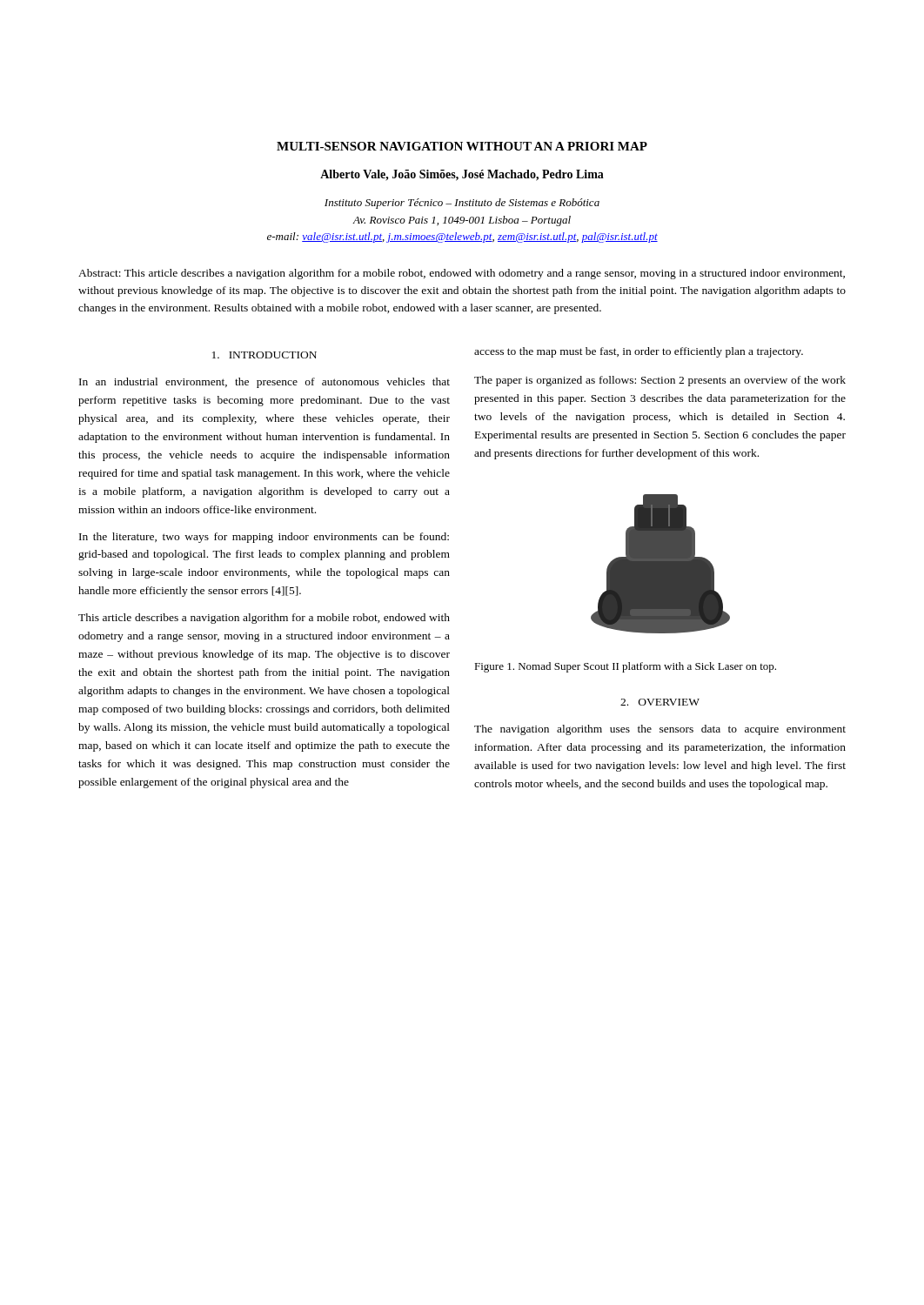Viewport: 924px width, 1305px height.
Task: Point to the block beginning "In the literature, two ways for mapping"
Action: point(264,564)
